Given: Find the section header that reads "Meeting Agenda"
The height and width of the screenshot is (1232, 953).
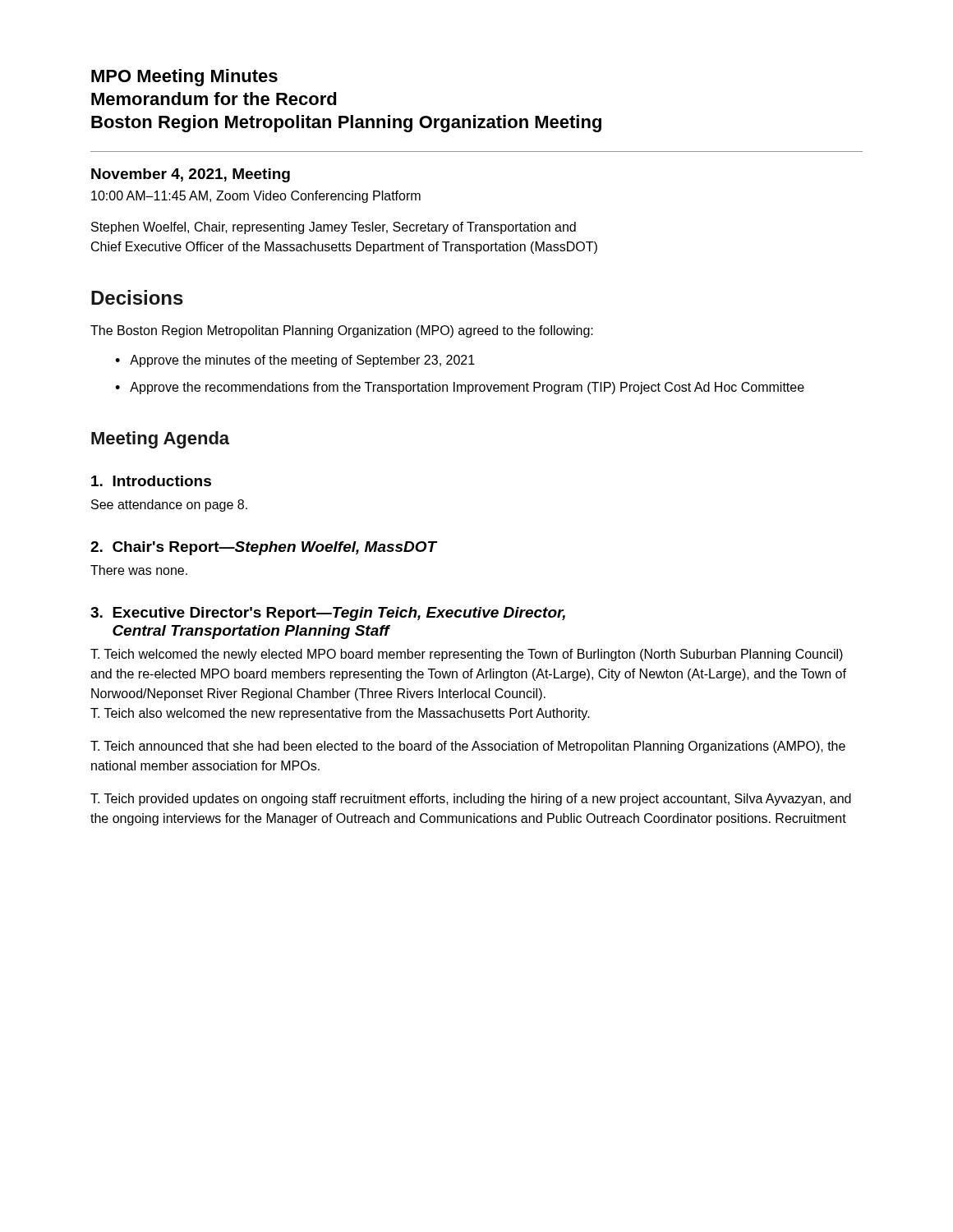Looking at the screenshot, I should [x=160, y=440].
